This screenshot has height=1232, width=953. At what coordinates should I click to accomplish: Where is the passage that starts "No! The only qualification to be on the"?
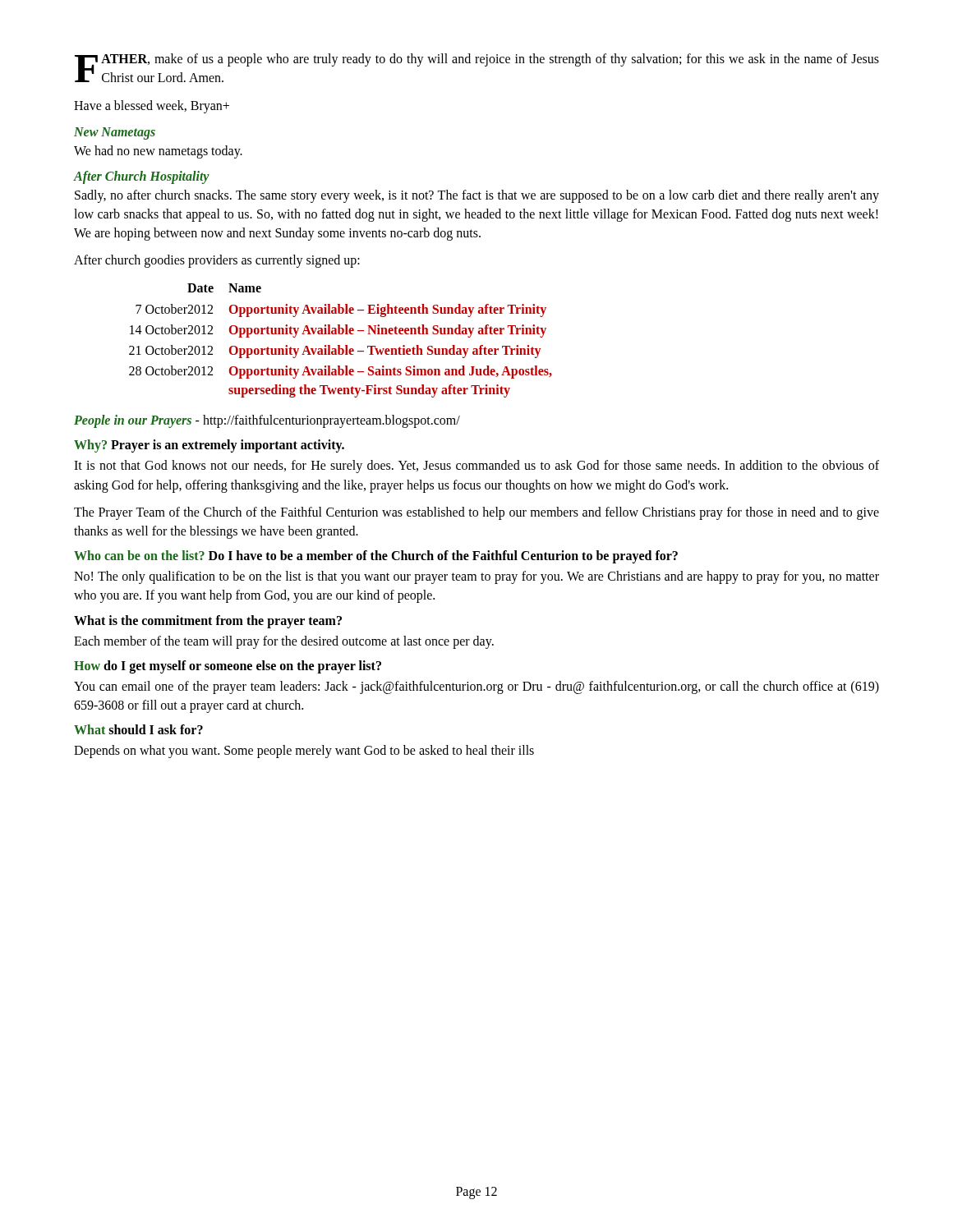[476, 586]
